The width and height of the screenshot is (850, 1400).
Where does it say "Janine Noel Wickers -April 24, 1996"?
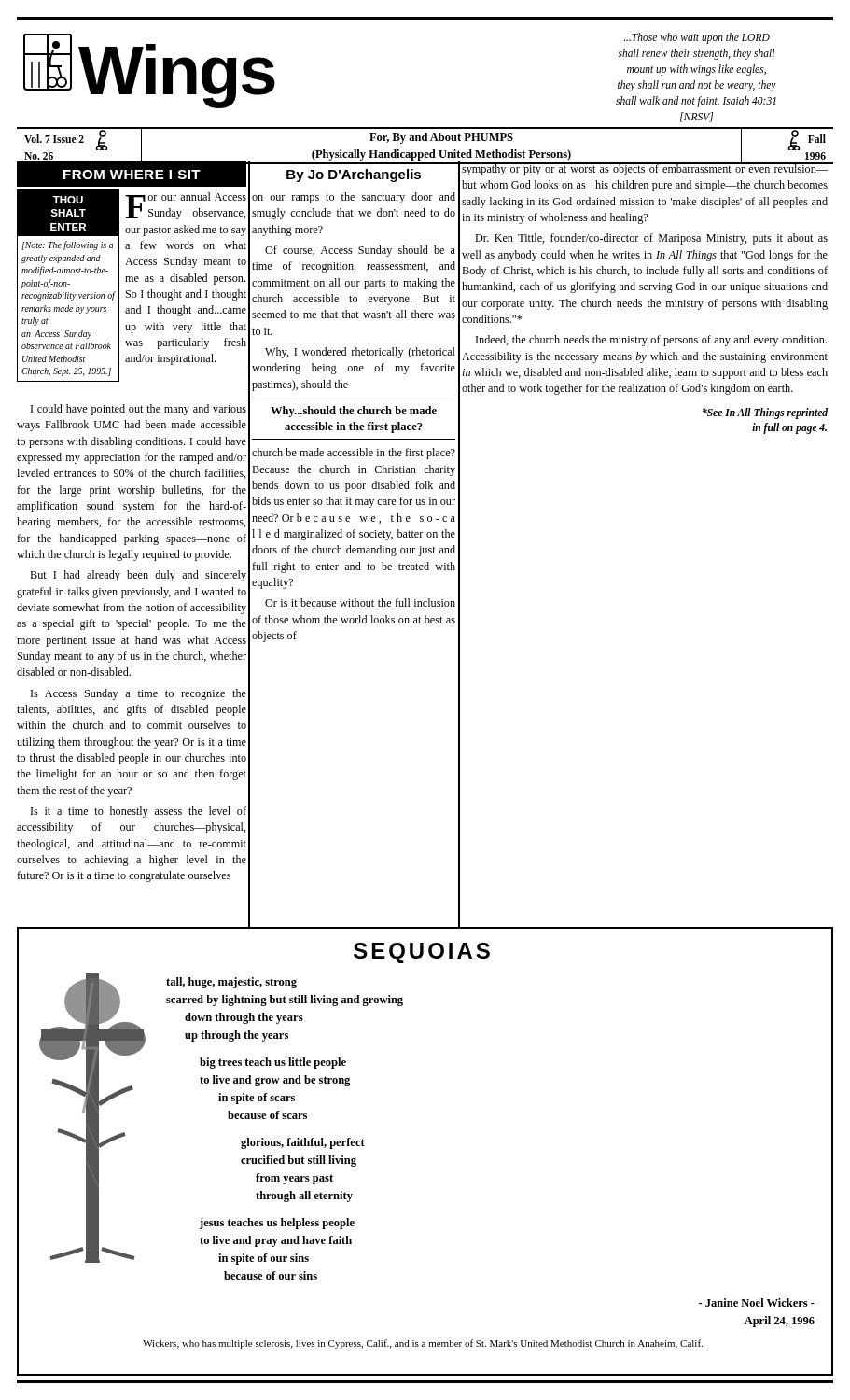coord(756,1312)
